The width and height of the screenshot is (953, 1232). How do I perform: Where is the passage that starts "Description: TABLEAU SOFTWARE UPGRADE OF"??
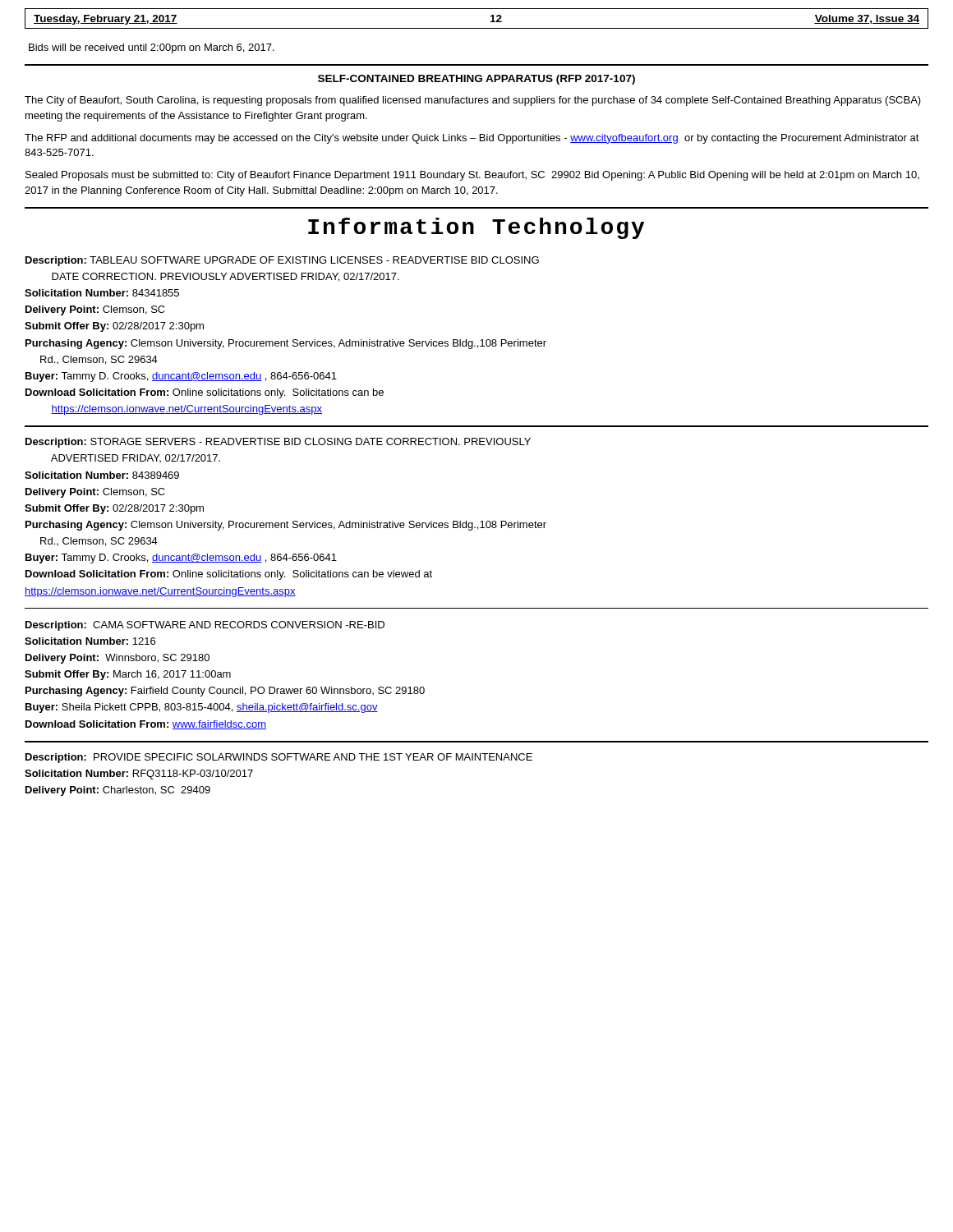click(476, 335)
